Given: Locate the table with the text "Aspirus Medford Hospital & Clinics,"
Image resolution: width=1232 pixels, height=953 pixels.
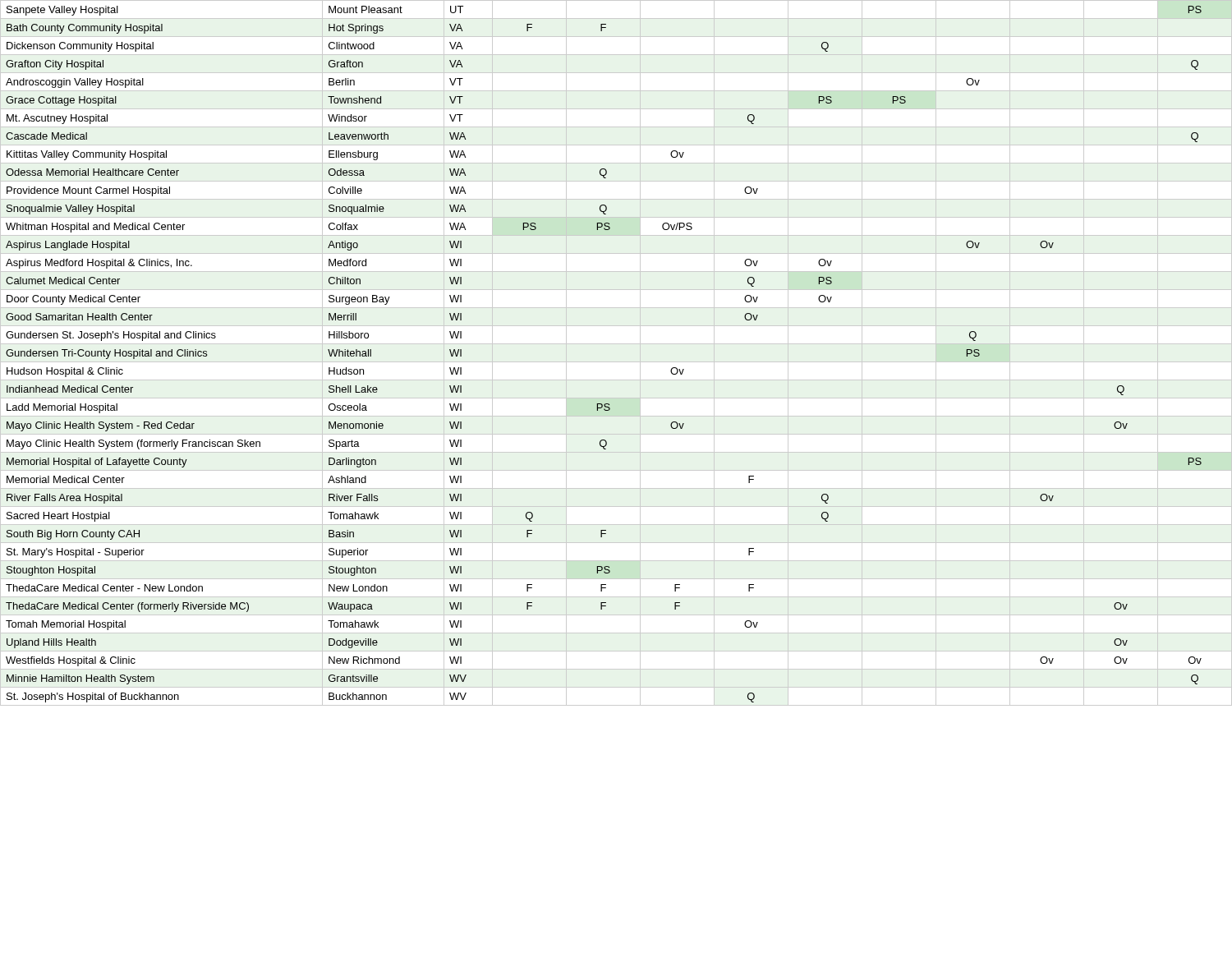Looking at the screenshot, I should [x=616, y=353].
